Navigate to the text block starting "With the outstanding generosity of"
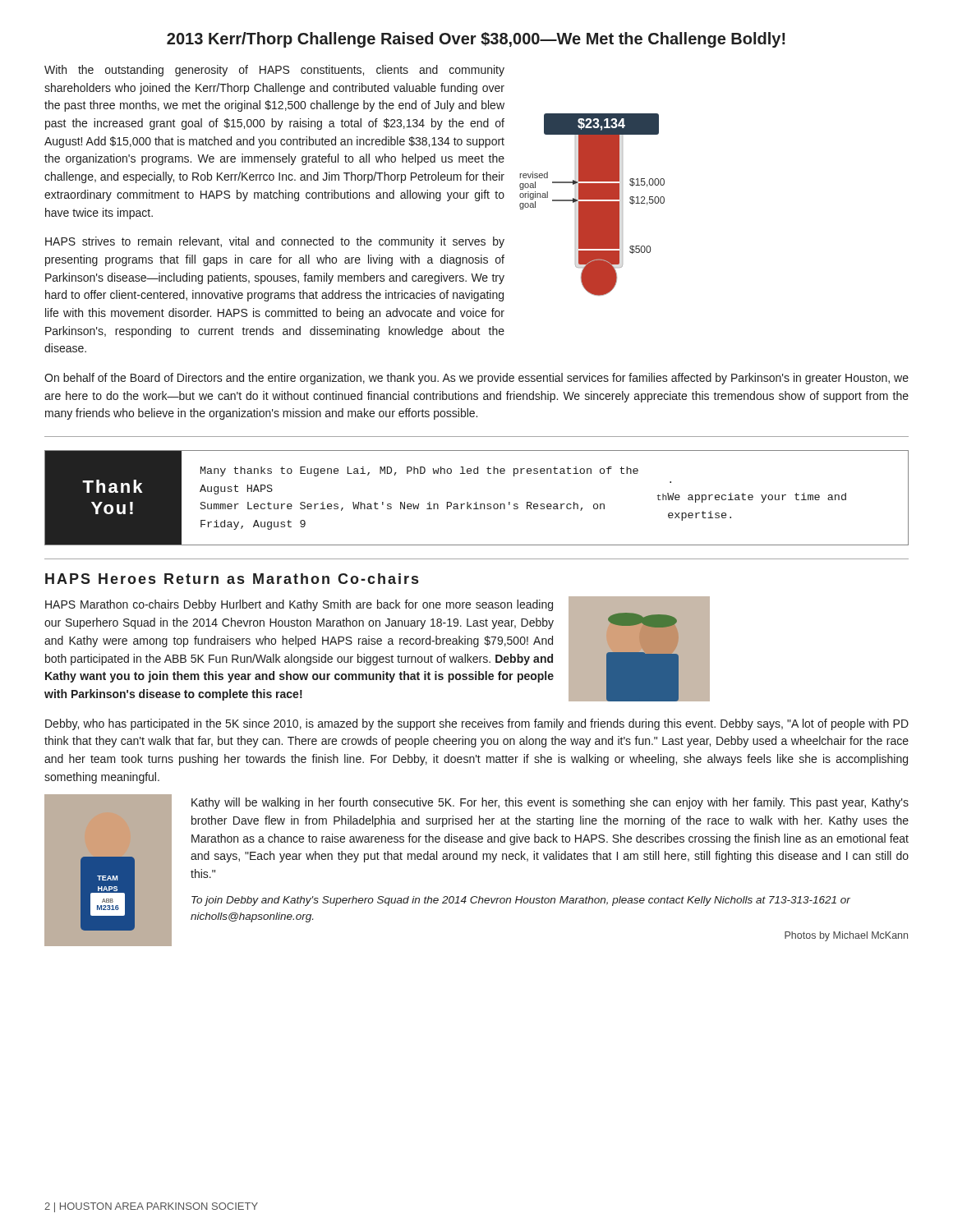Viewport: 953px width, 1232px height. click(274, 141)
